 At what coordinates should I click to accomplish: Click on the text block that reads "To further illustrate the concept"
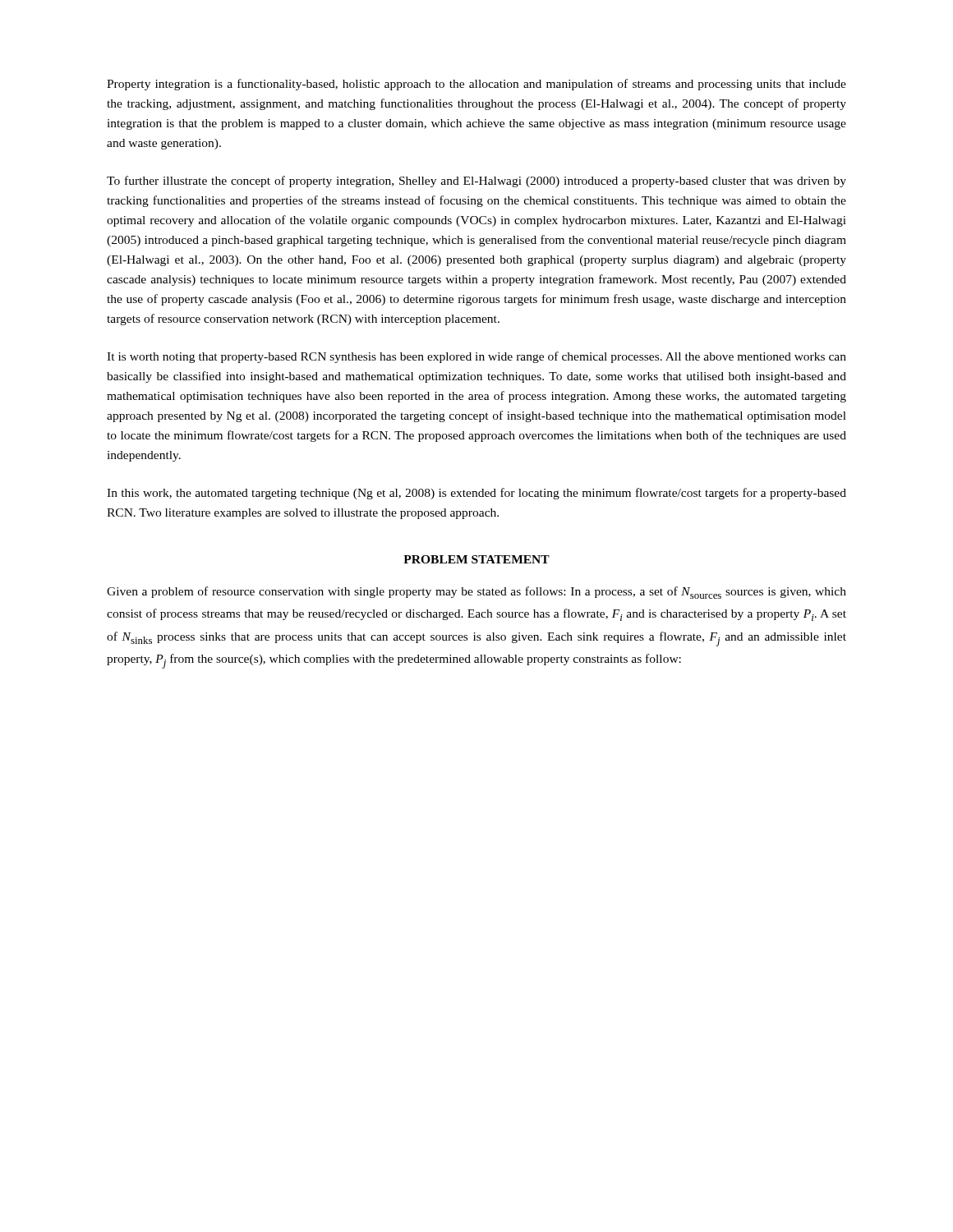[x=476, y=249]
